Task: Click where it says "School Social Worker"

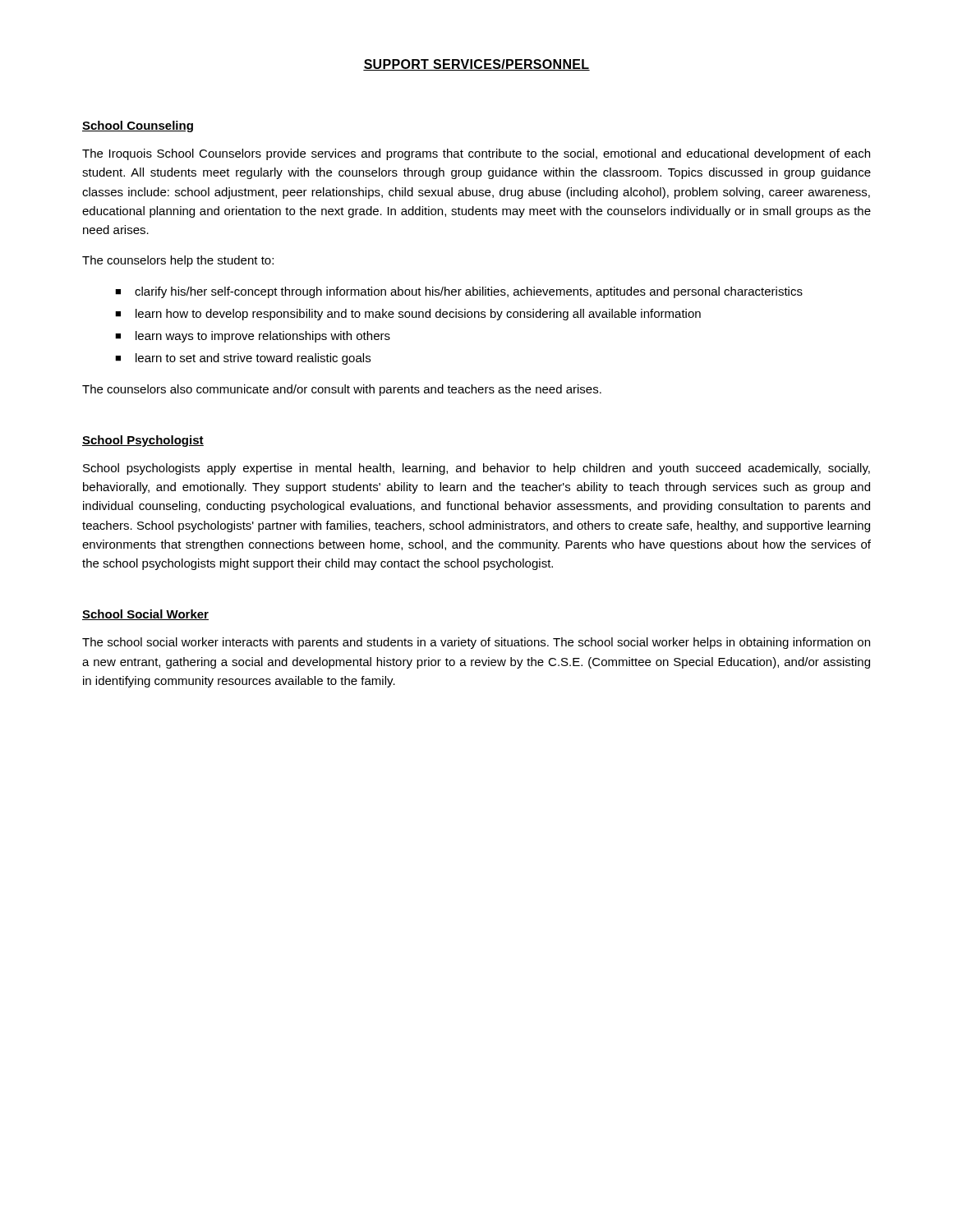Action: 145,614
